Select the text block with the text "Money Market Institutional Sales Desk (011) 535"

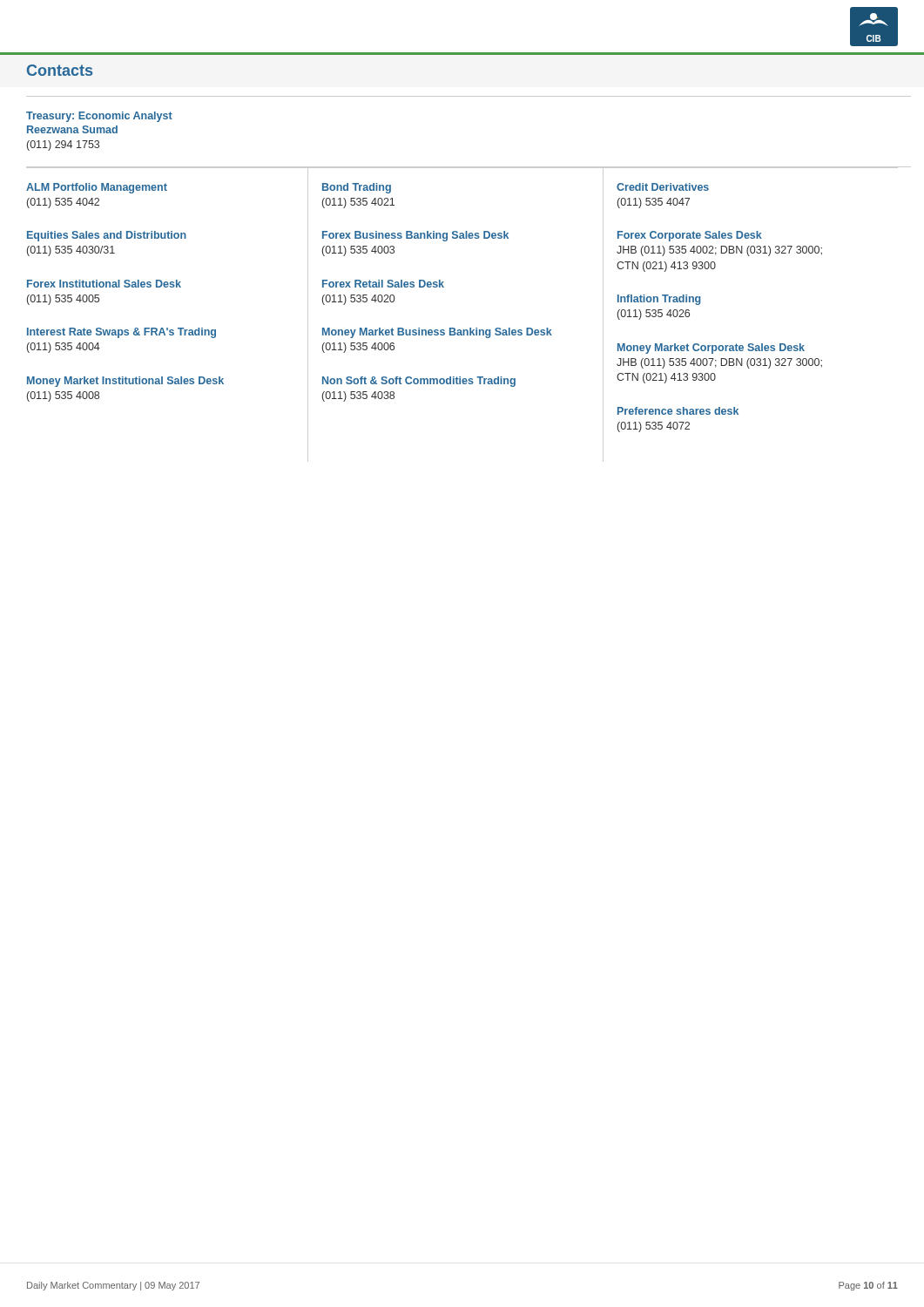click(160, 389)
